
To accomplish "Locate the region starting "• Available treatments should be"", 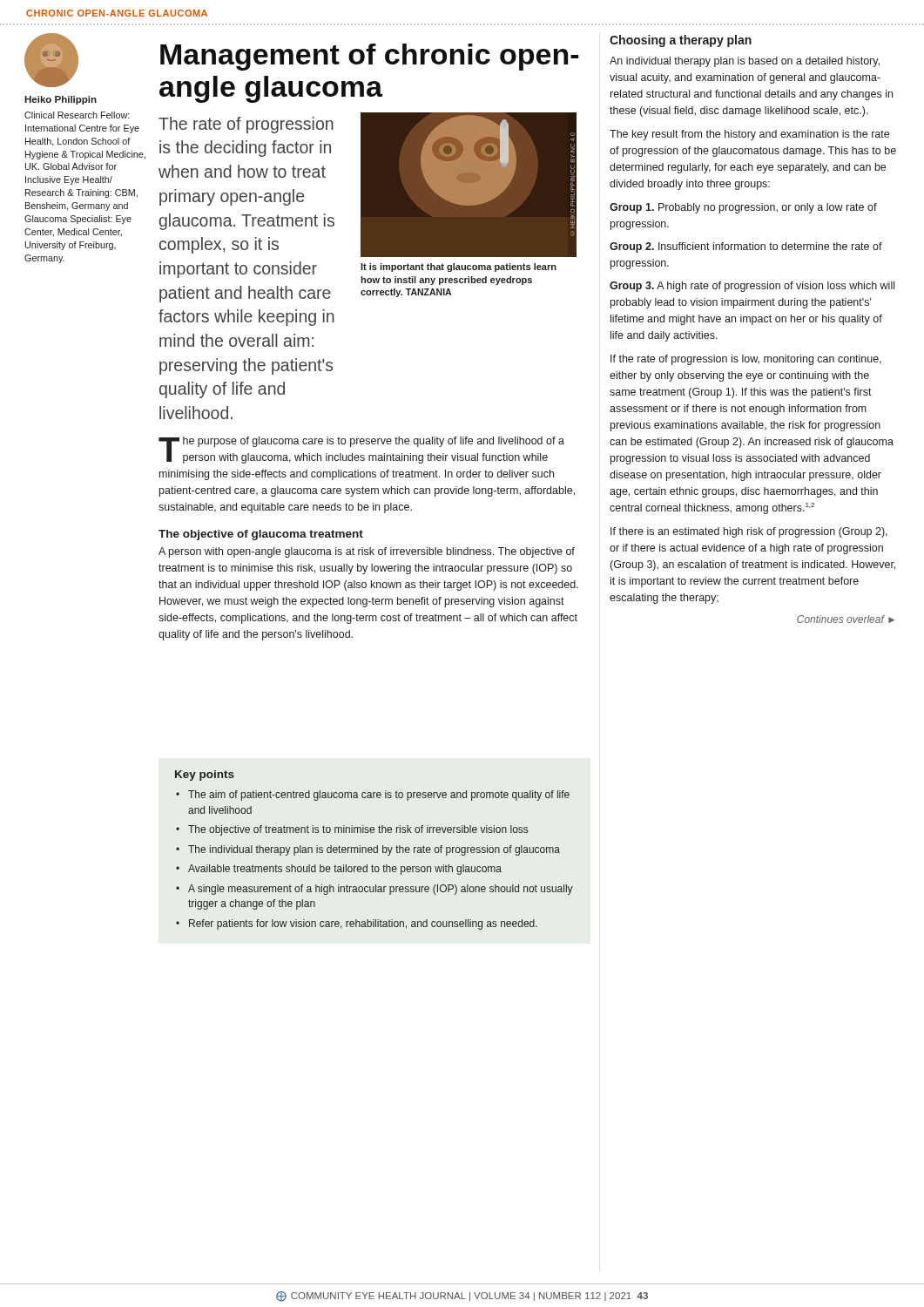I will click(x=339, y=869).
